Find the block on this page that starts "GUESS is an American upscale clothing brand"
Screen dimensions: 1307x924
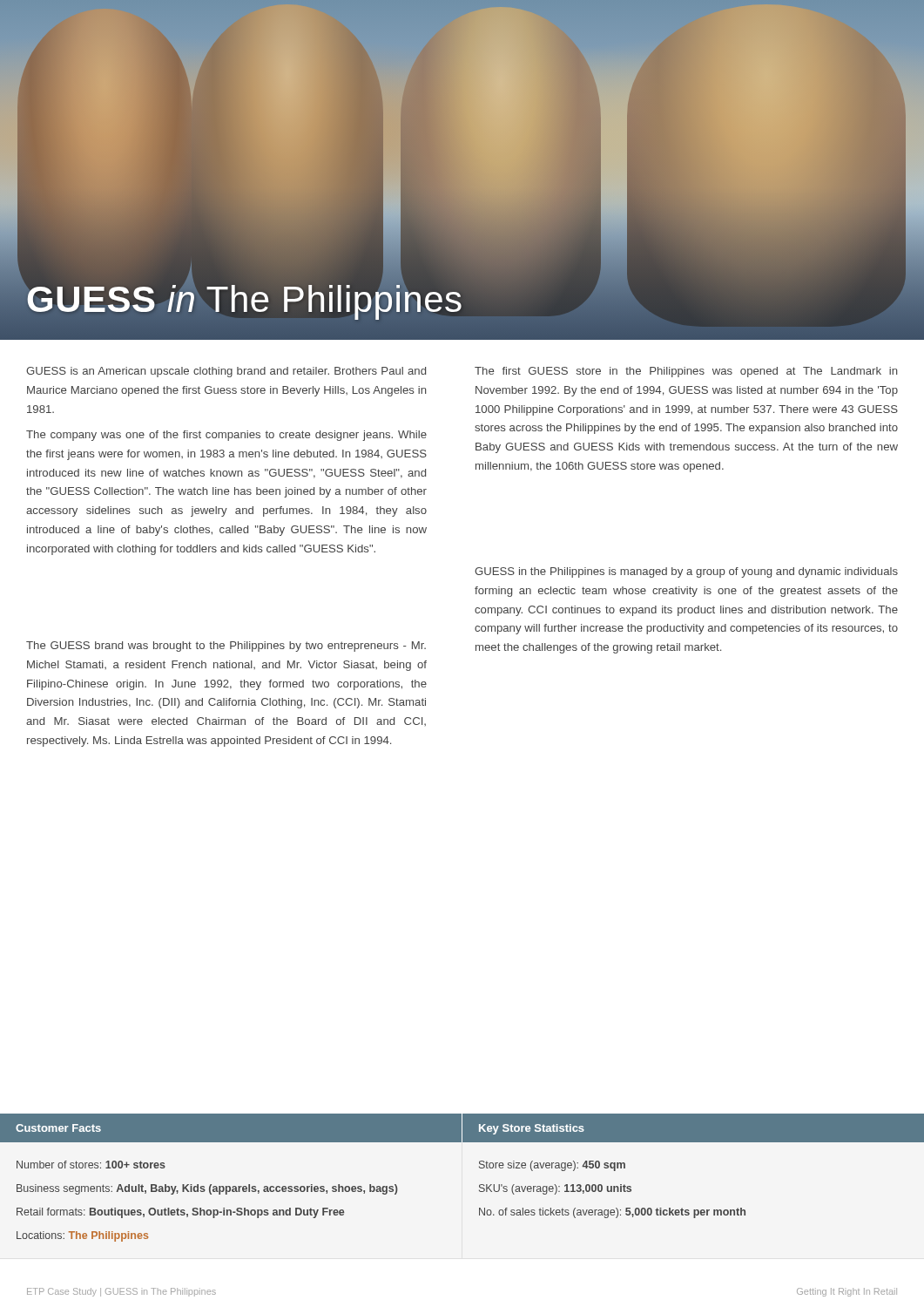pyautogui.click(x=226, y=390)
